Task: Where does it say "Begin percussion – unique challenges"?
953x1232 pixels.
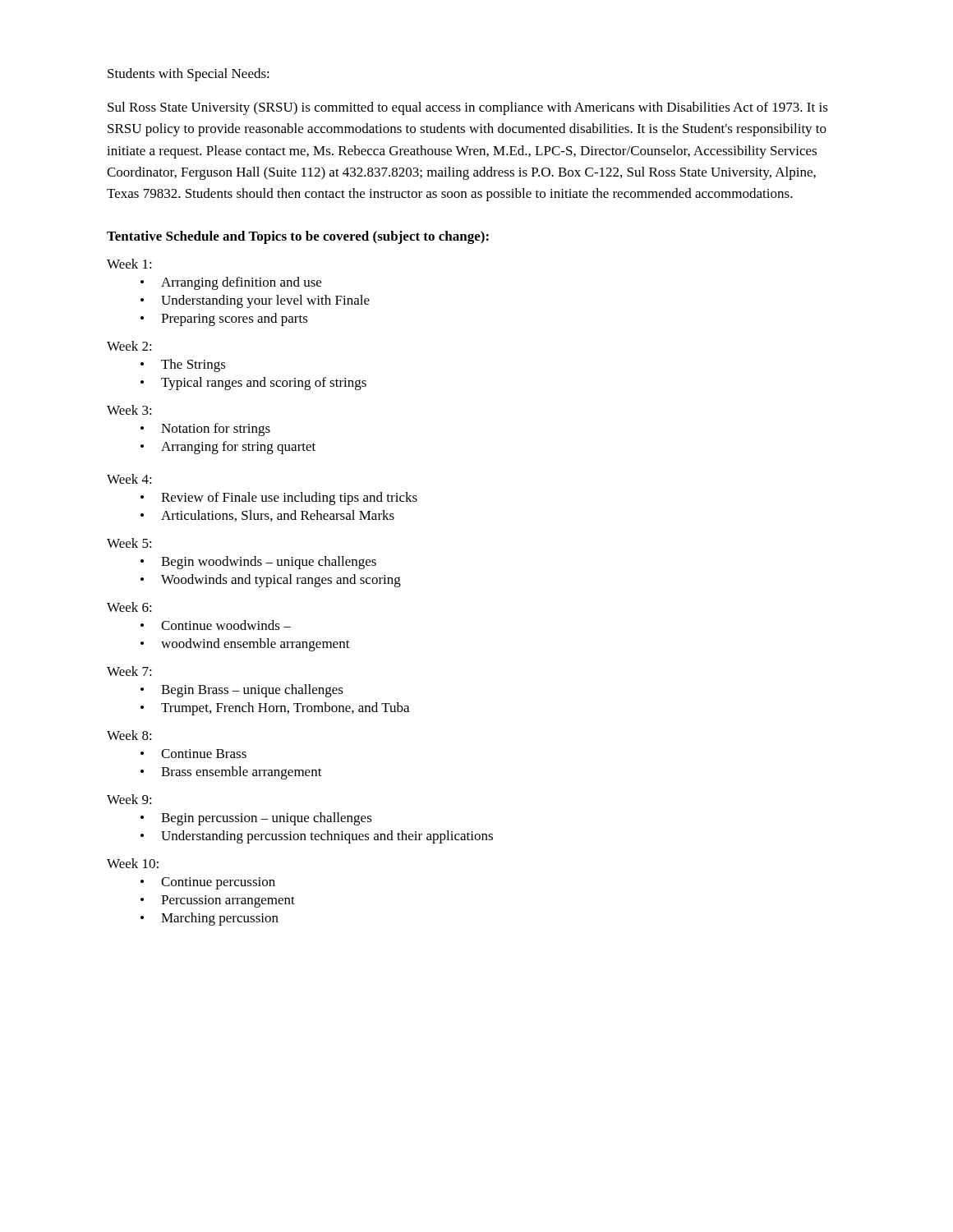Action: coord(266,817)
